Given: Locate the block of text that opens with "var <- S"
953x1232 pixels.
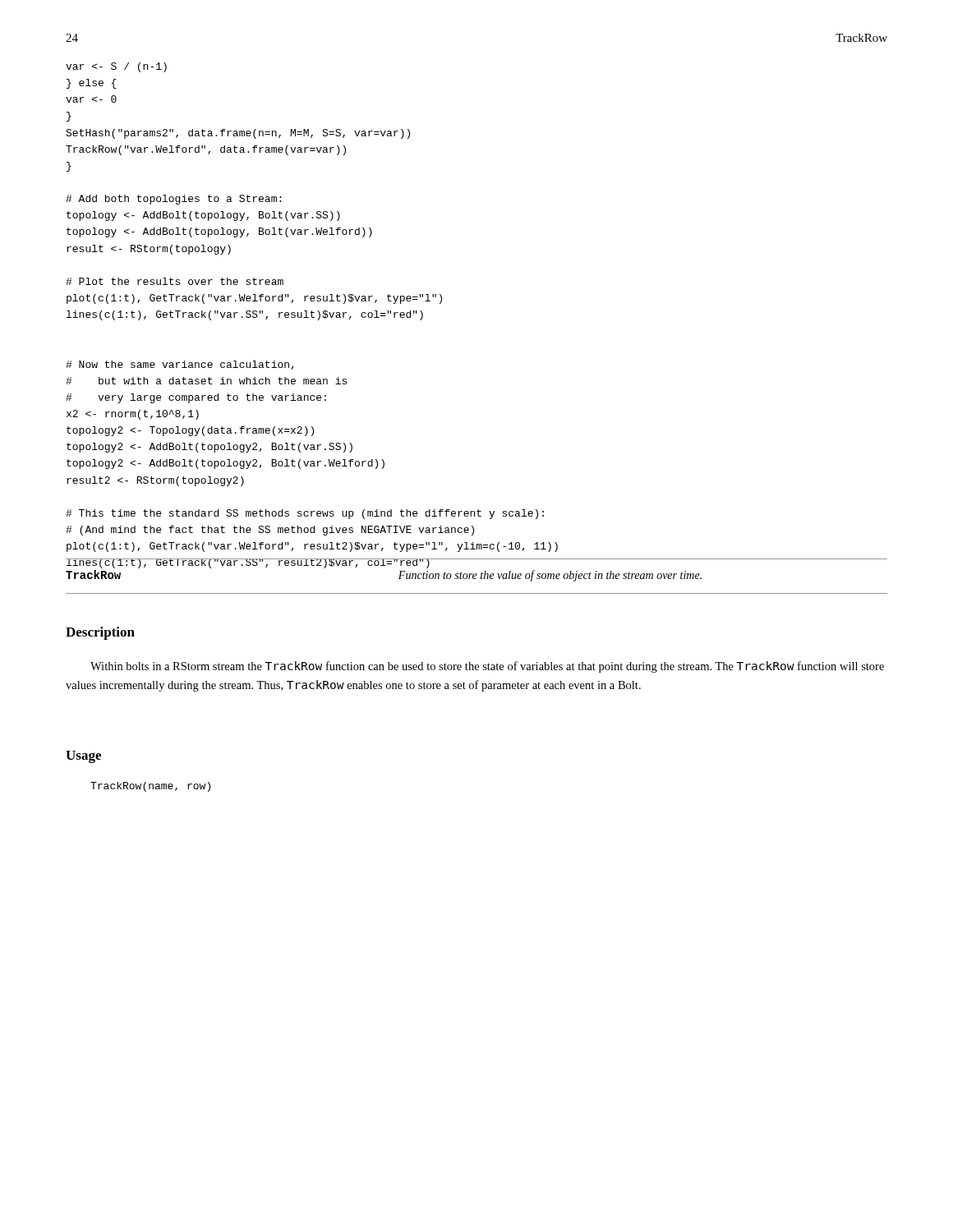Looking at the screenshot, I should coord(116,67).
